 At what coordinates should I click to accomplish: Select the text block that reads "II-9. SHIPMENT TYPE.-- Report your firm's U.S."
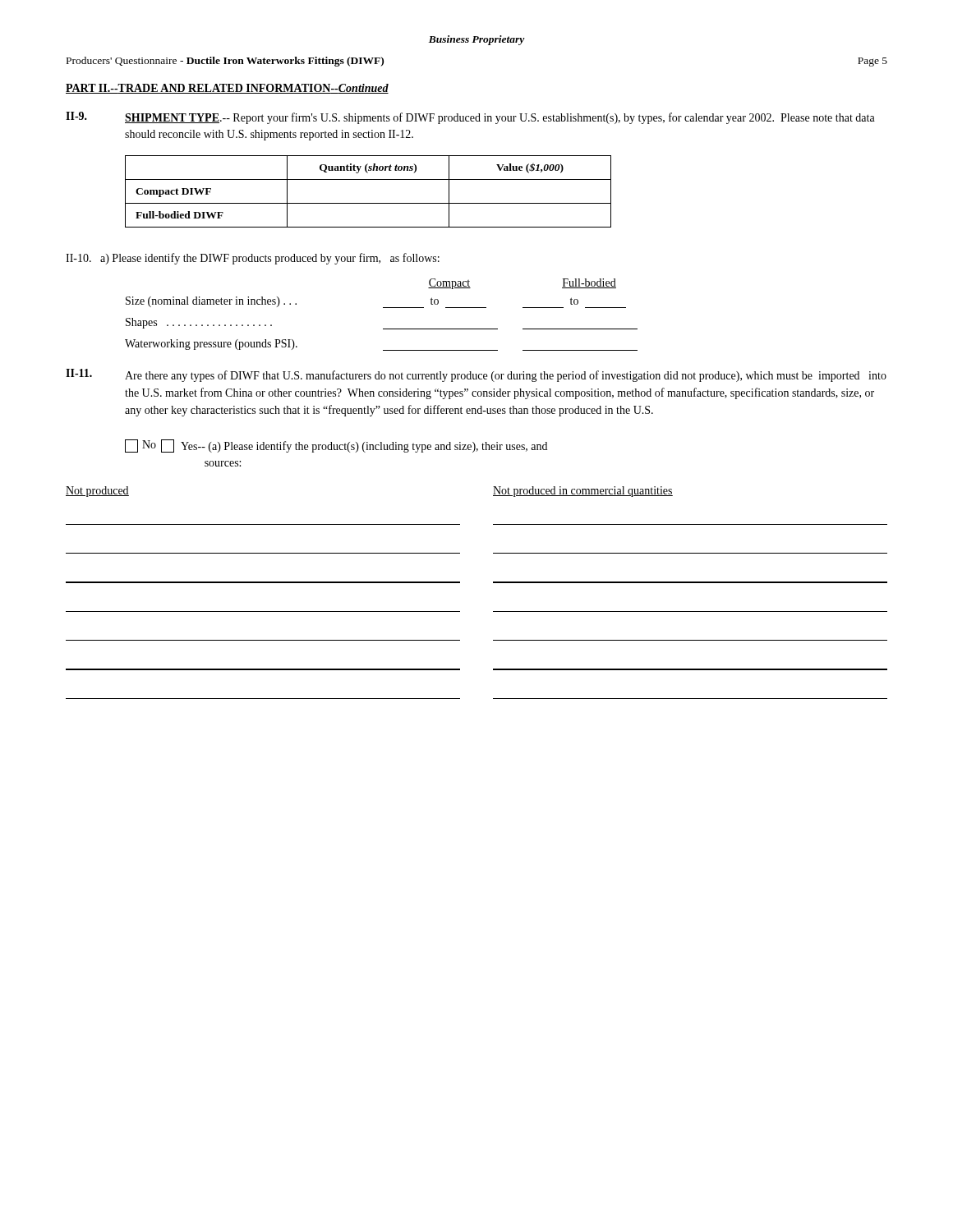coord(476,127)
